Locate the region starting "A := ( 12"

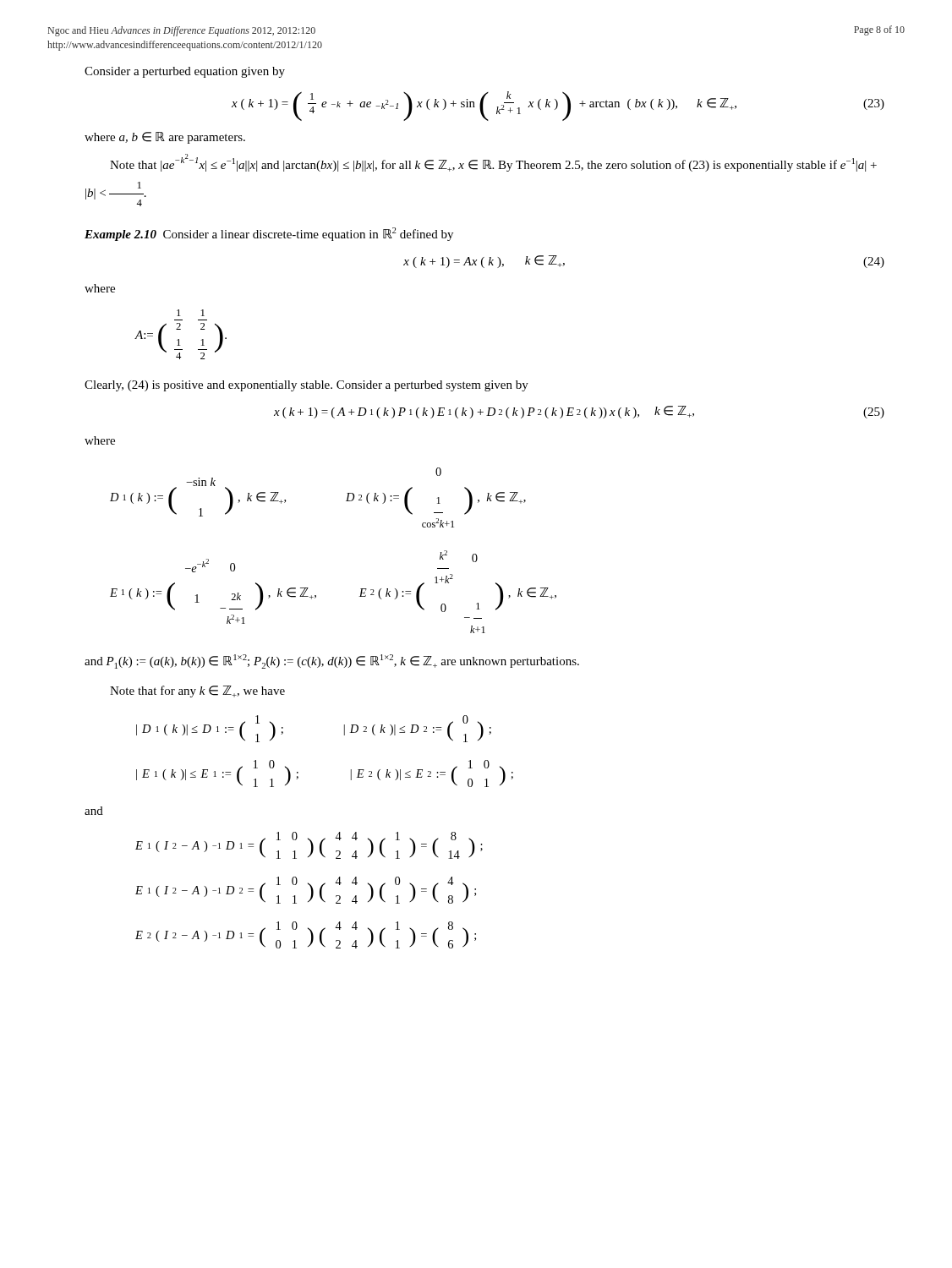[181, 335]
